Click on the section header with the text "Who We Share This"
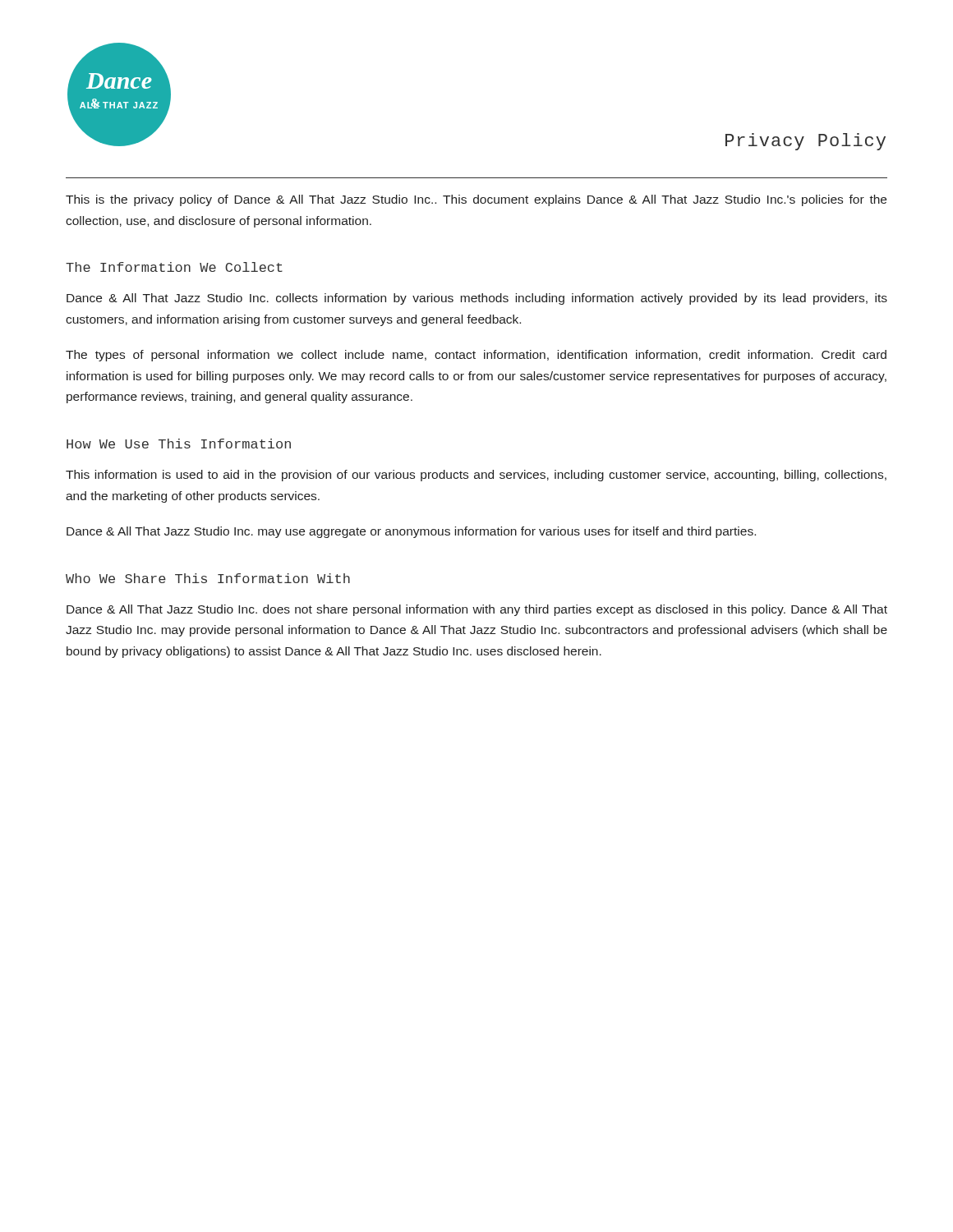 coord(208,579)
